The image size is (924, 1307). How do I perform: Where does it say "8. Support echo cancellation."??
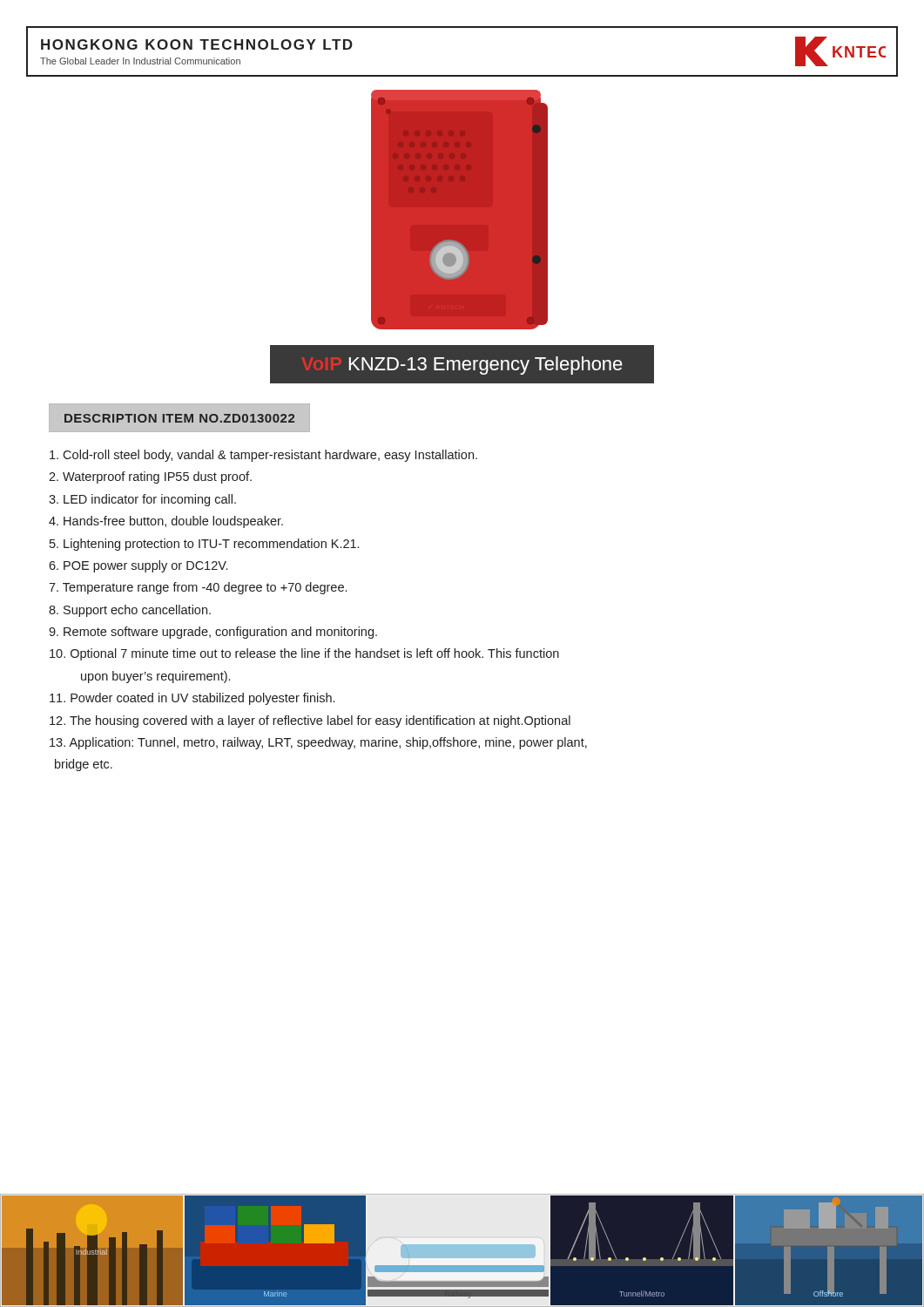tap(130, 610)
